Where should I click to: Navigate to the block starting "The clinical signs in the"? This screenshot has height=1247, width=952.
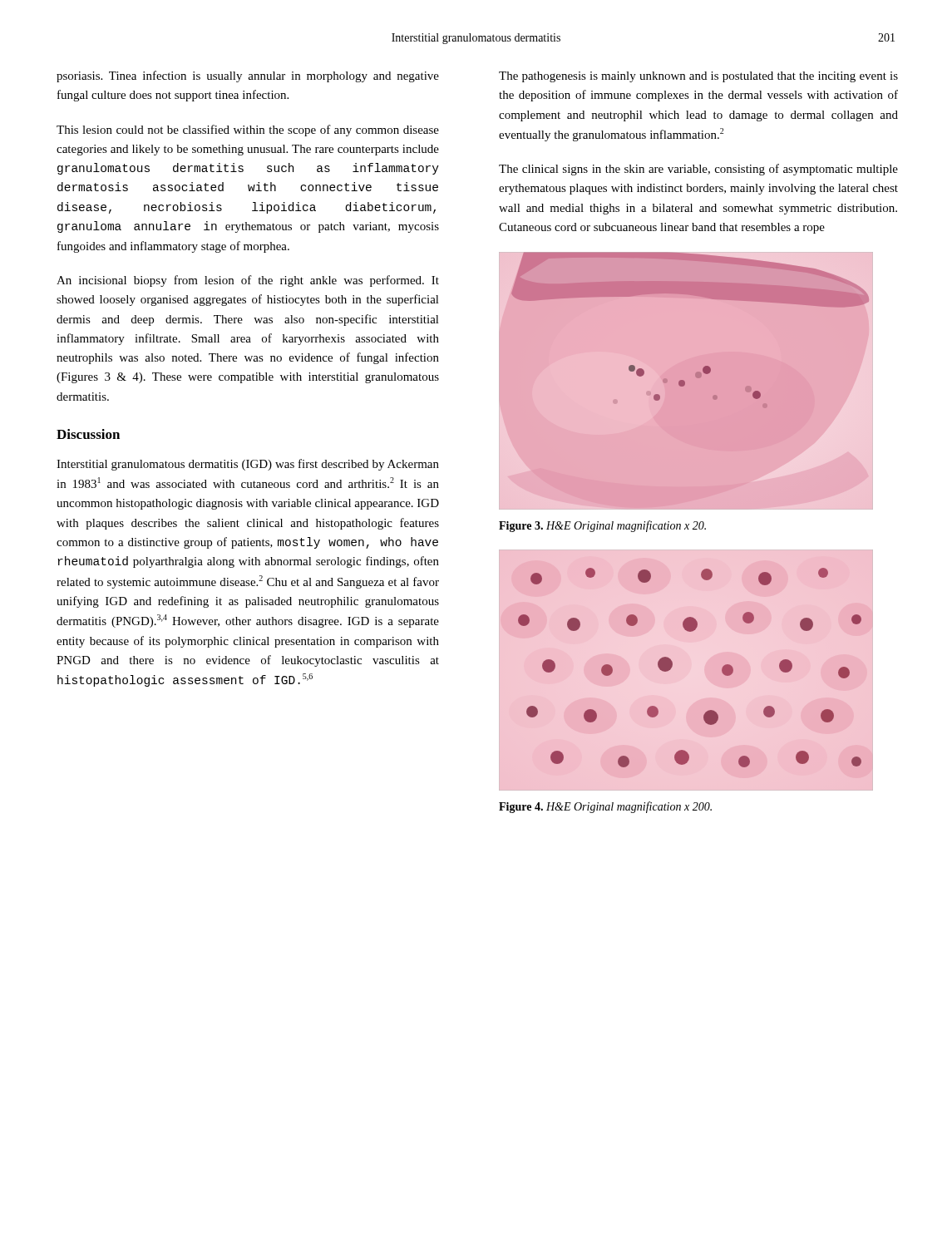tap(698, 198)
